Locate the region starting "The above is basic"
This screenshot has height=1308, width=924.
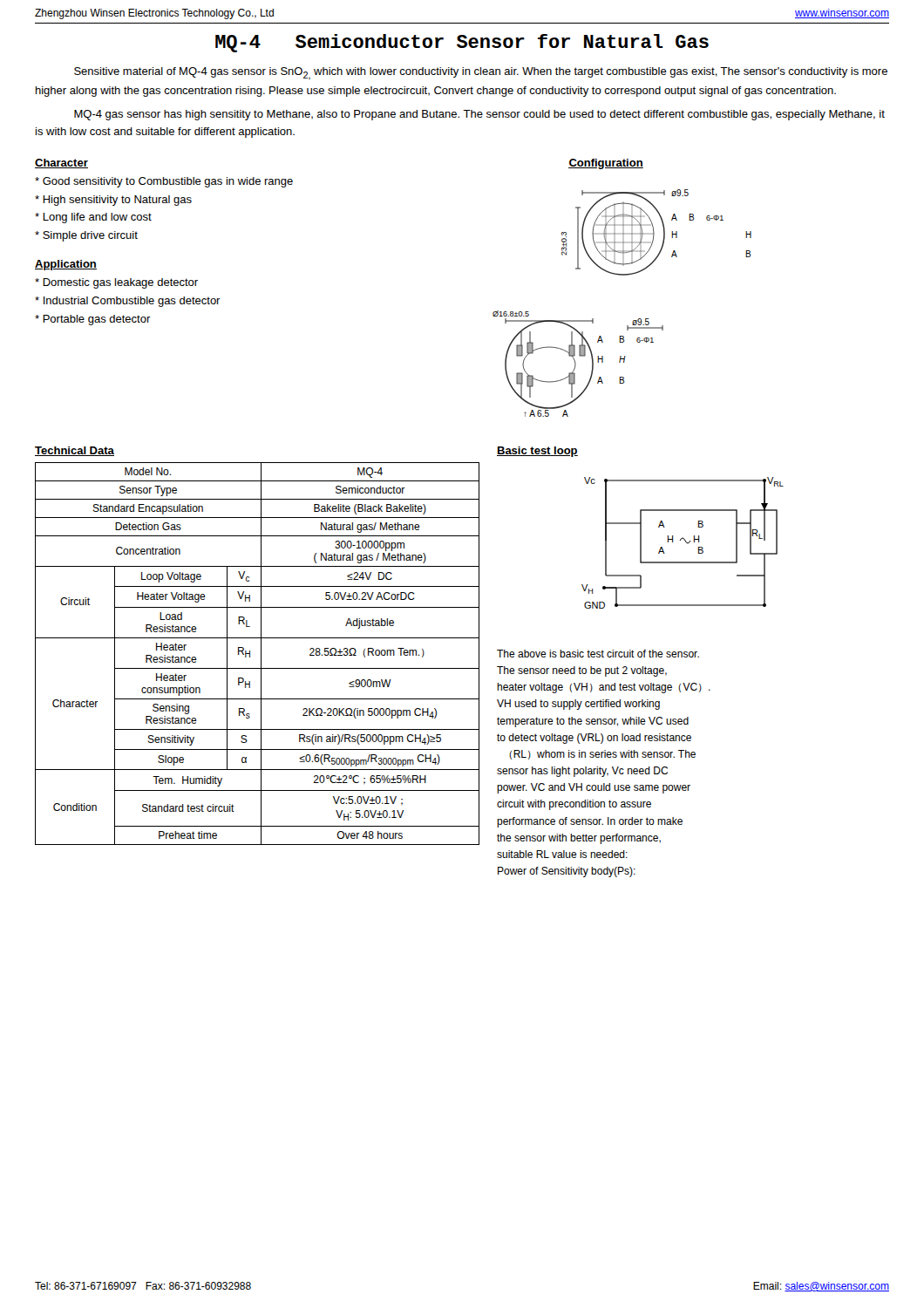604,763
